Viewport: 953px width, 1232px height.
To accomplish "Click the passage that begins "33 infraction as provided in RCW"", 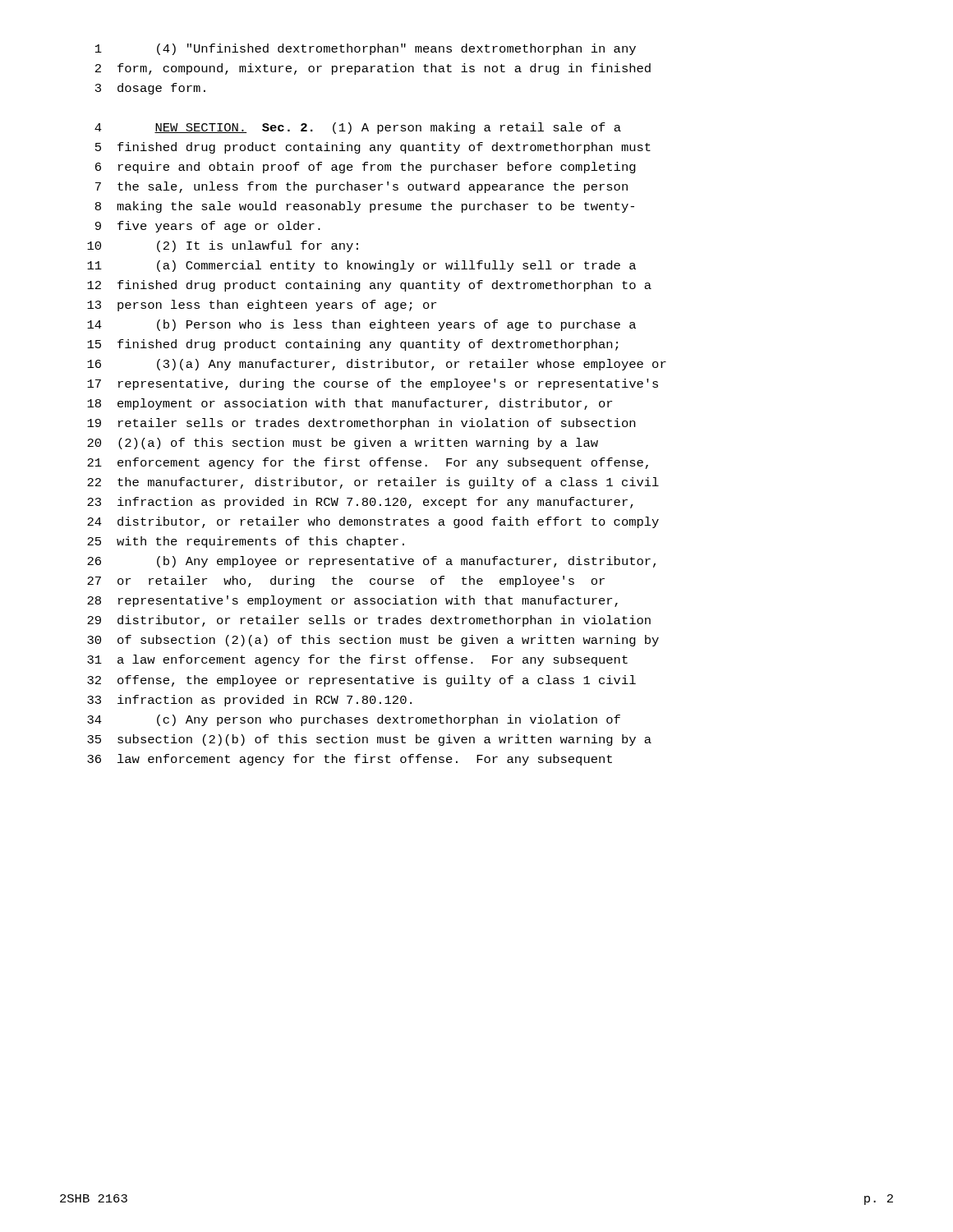I will (249, 701).
